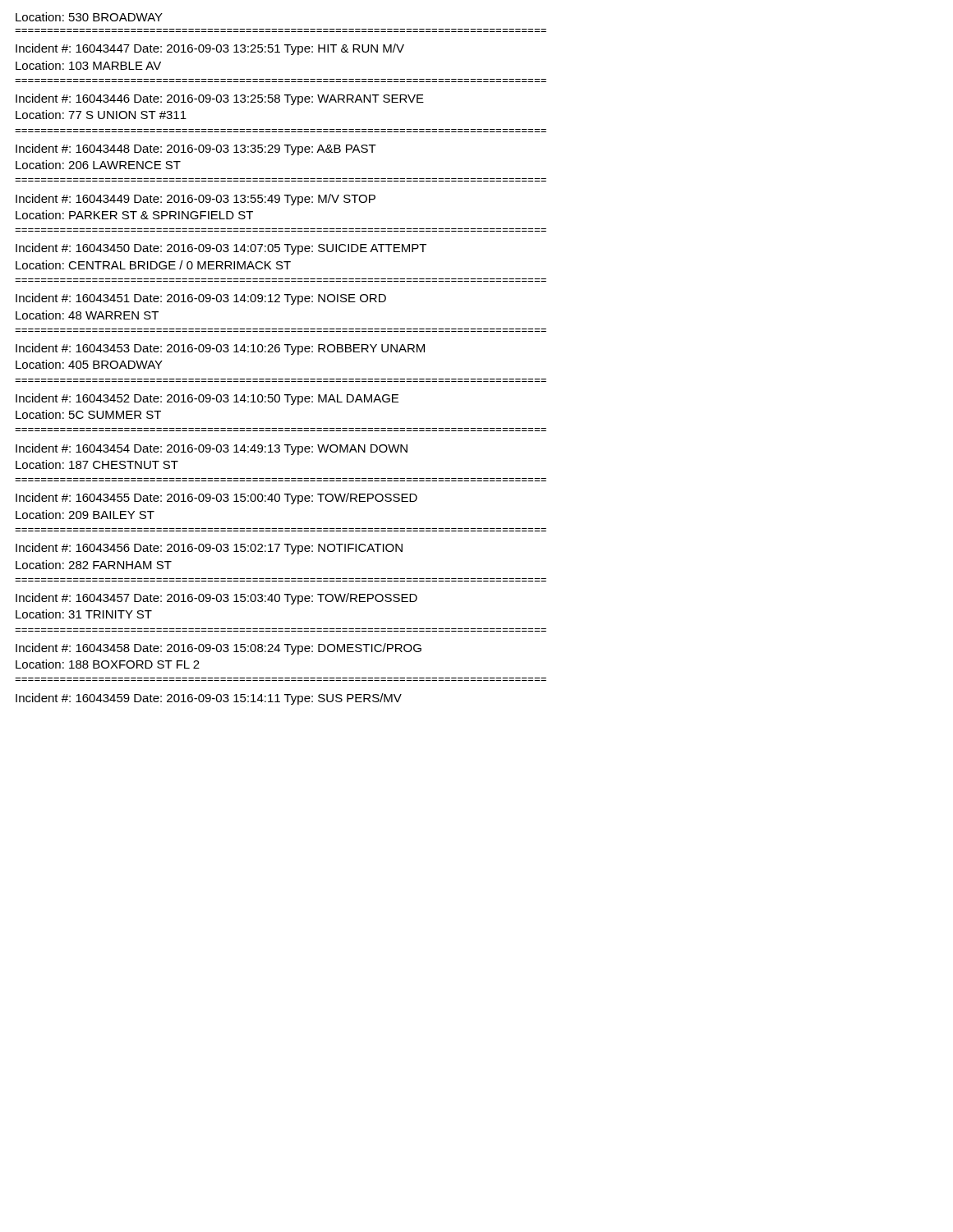The width and height of the screenshot is (953, 1232).
Task: Where is the passage that starts "Incident #: 16043452 Date: 2016-09-03 14:10:50"?
Action: 207,399
